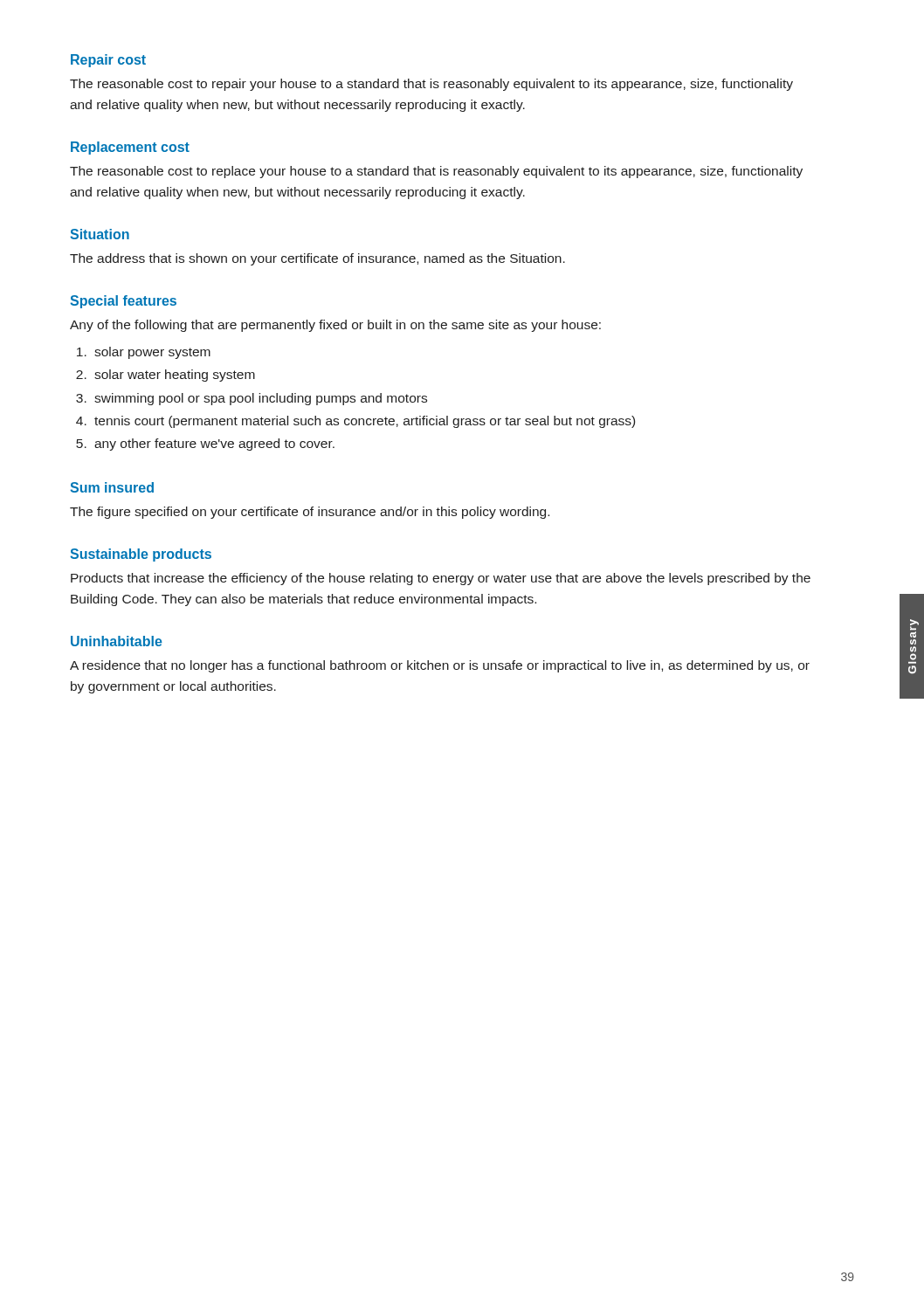Viewport: 924px width, 1310px height.
Task: Locate the block of text that opens with "Products that increase the efficiency of"
Action: (440, 588)
